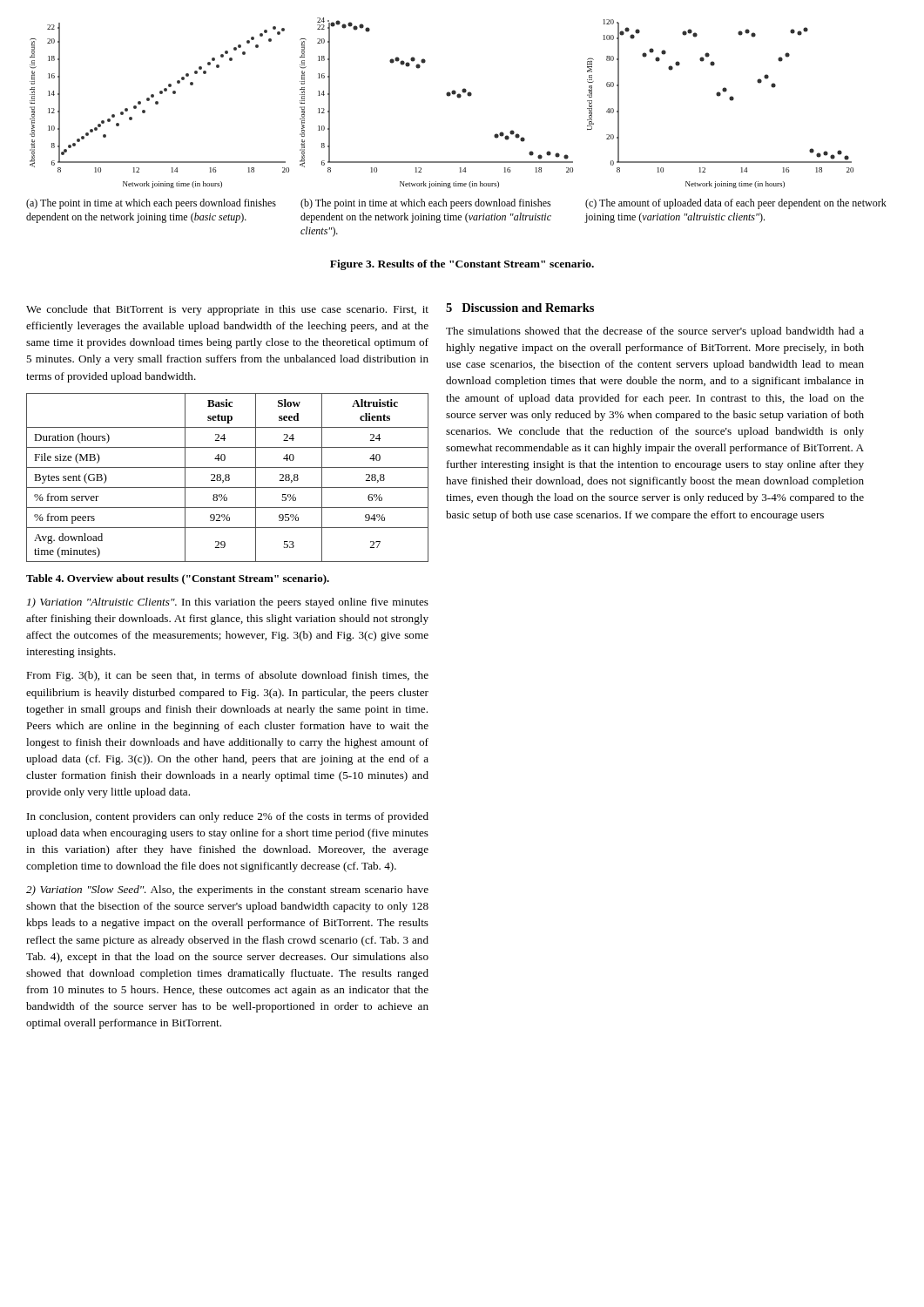Screen dimensions: 1307x924
Task: Find the caption with the text "Figure 3. Results of the"
Action: tap(462, 264)
